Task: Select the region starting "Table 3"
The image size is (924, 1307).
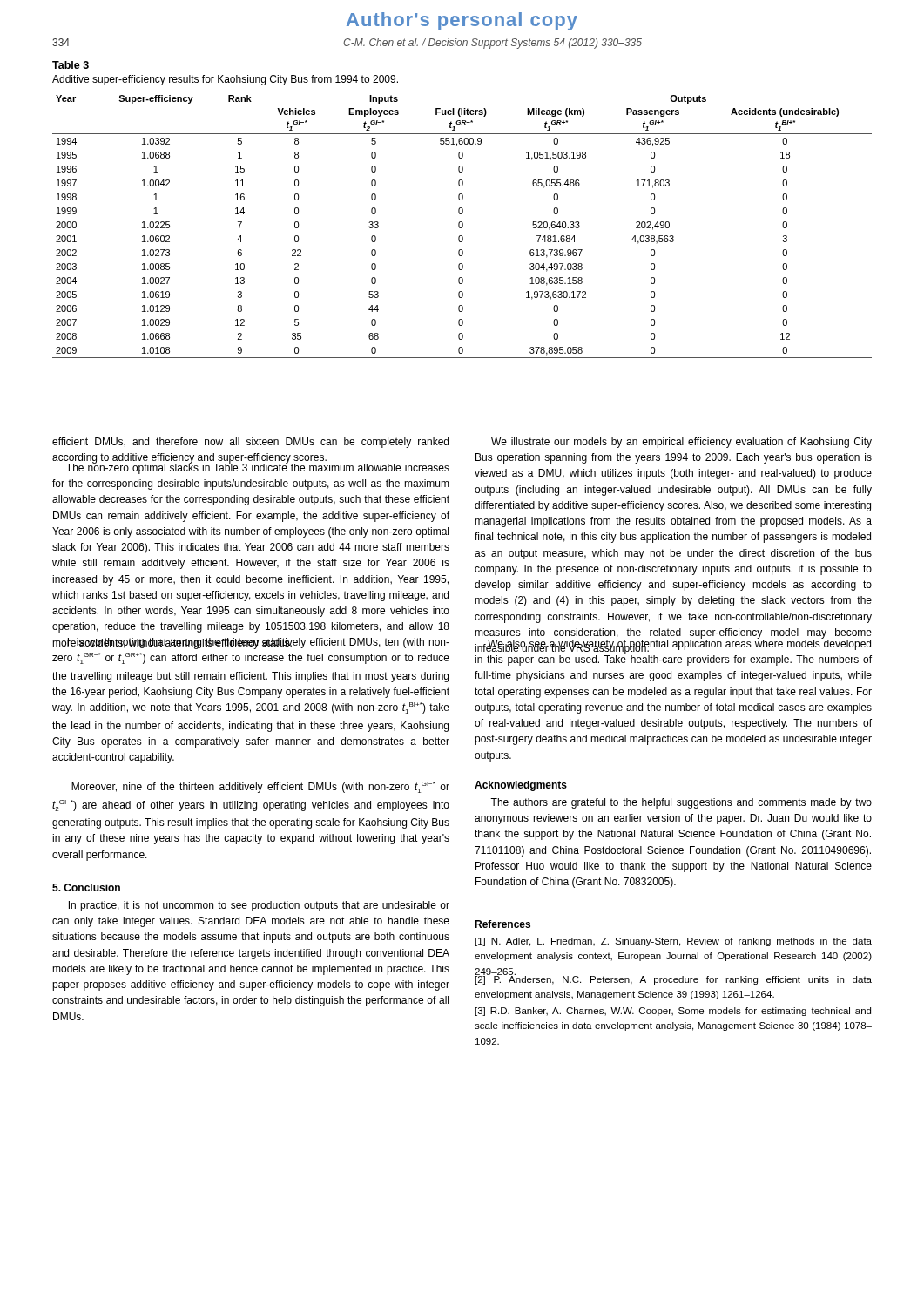Action: [71, 65]
